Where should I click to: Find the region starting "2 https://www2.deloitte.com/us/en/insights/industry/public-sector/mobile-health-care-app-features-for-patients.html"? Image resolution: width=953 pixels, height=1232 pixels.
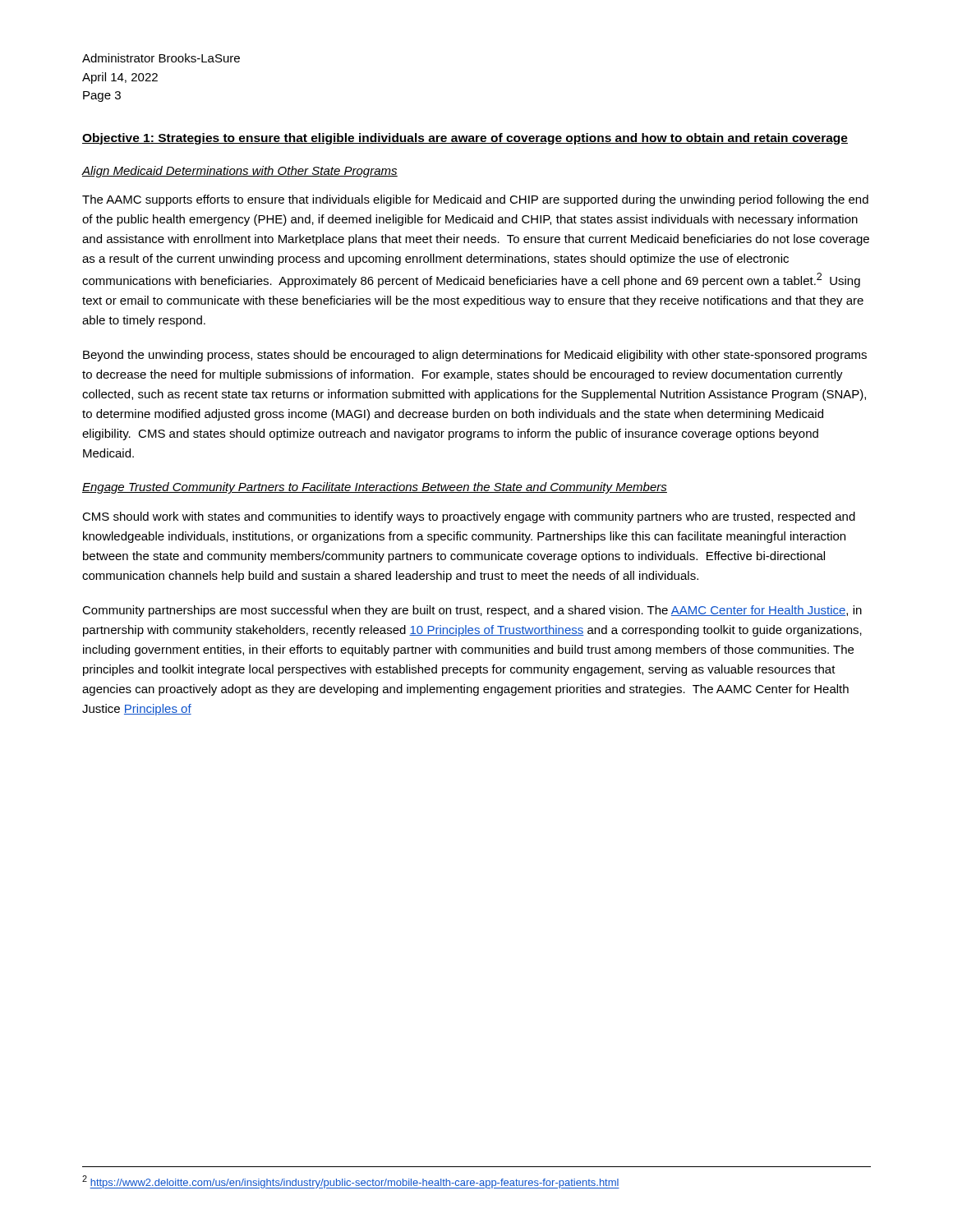point(351,1181)
